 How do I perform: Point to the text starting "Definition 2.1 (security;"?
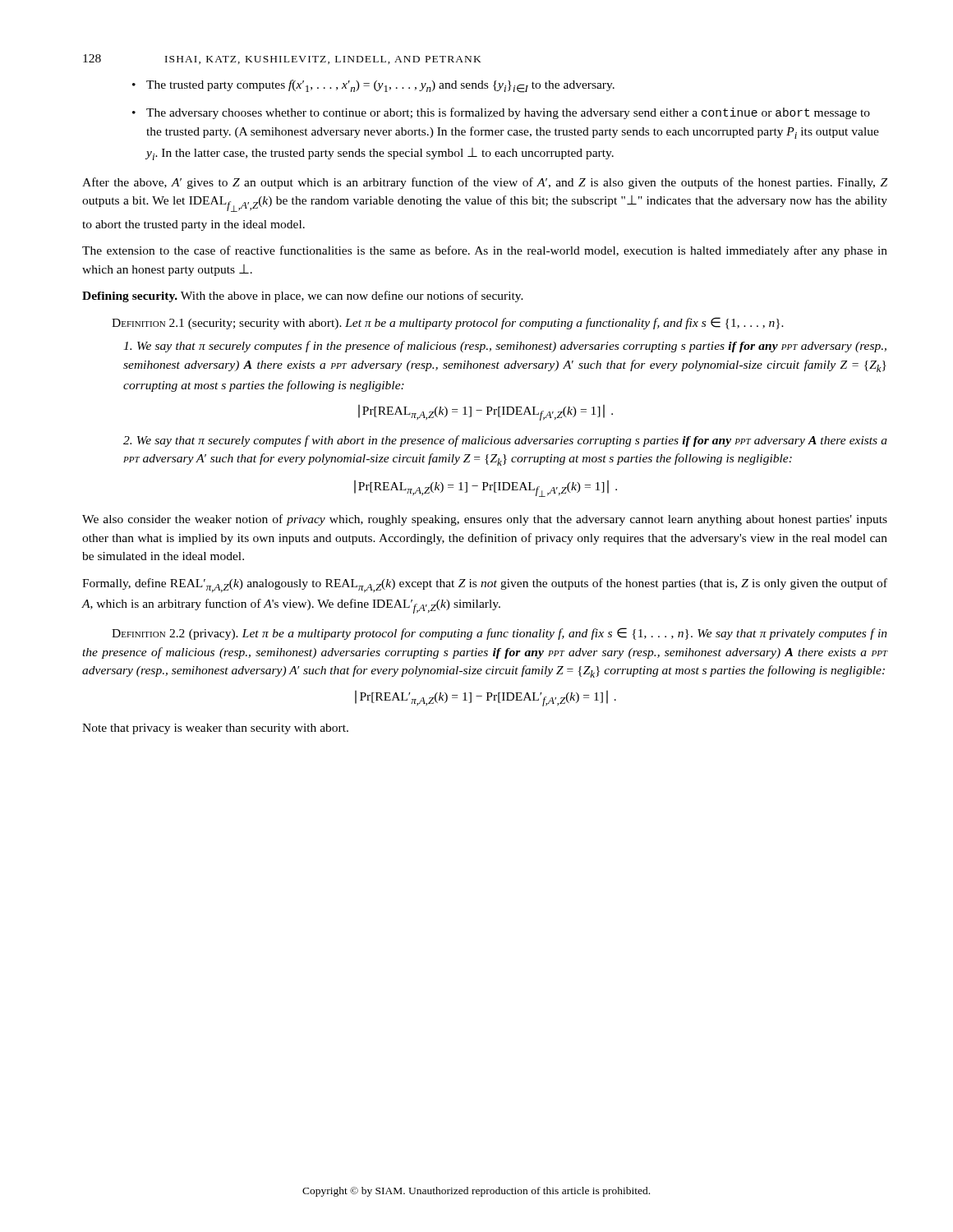coord(448,322)
